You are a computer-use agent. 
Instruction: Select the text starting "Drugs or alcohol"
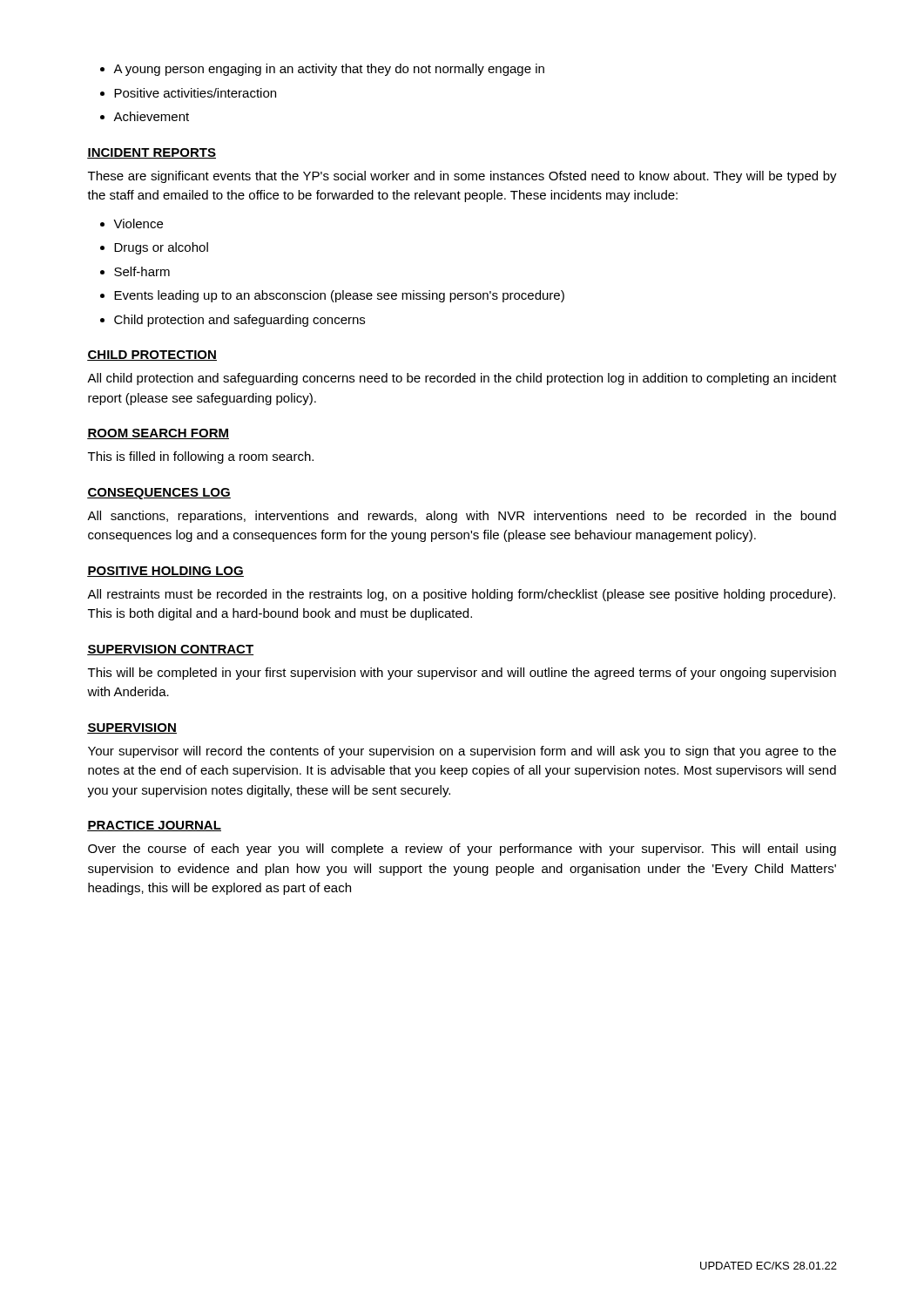pos(161,247)
